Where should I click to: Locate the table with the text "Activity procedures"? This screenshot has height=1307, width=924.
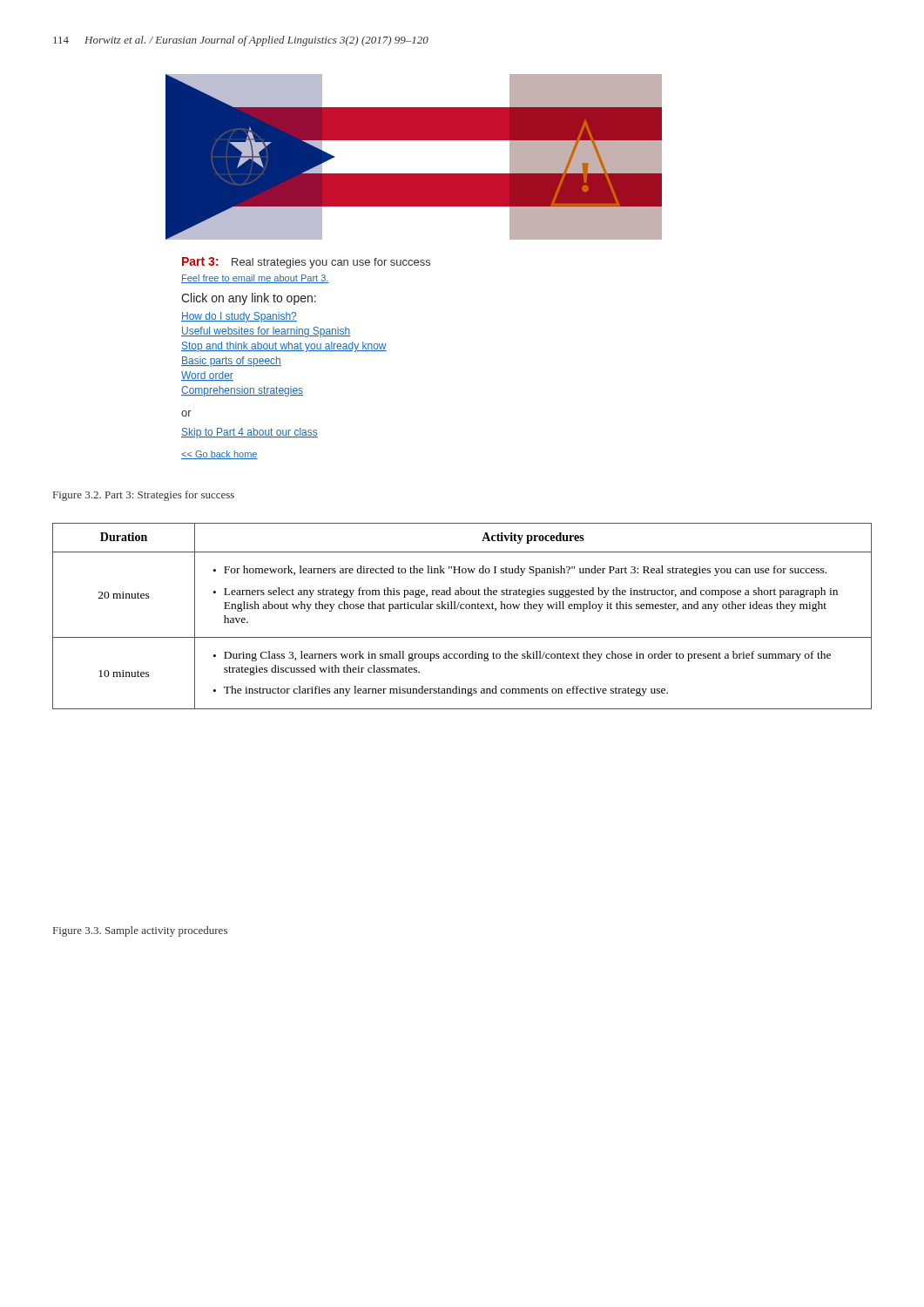click(462, 616)
